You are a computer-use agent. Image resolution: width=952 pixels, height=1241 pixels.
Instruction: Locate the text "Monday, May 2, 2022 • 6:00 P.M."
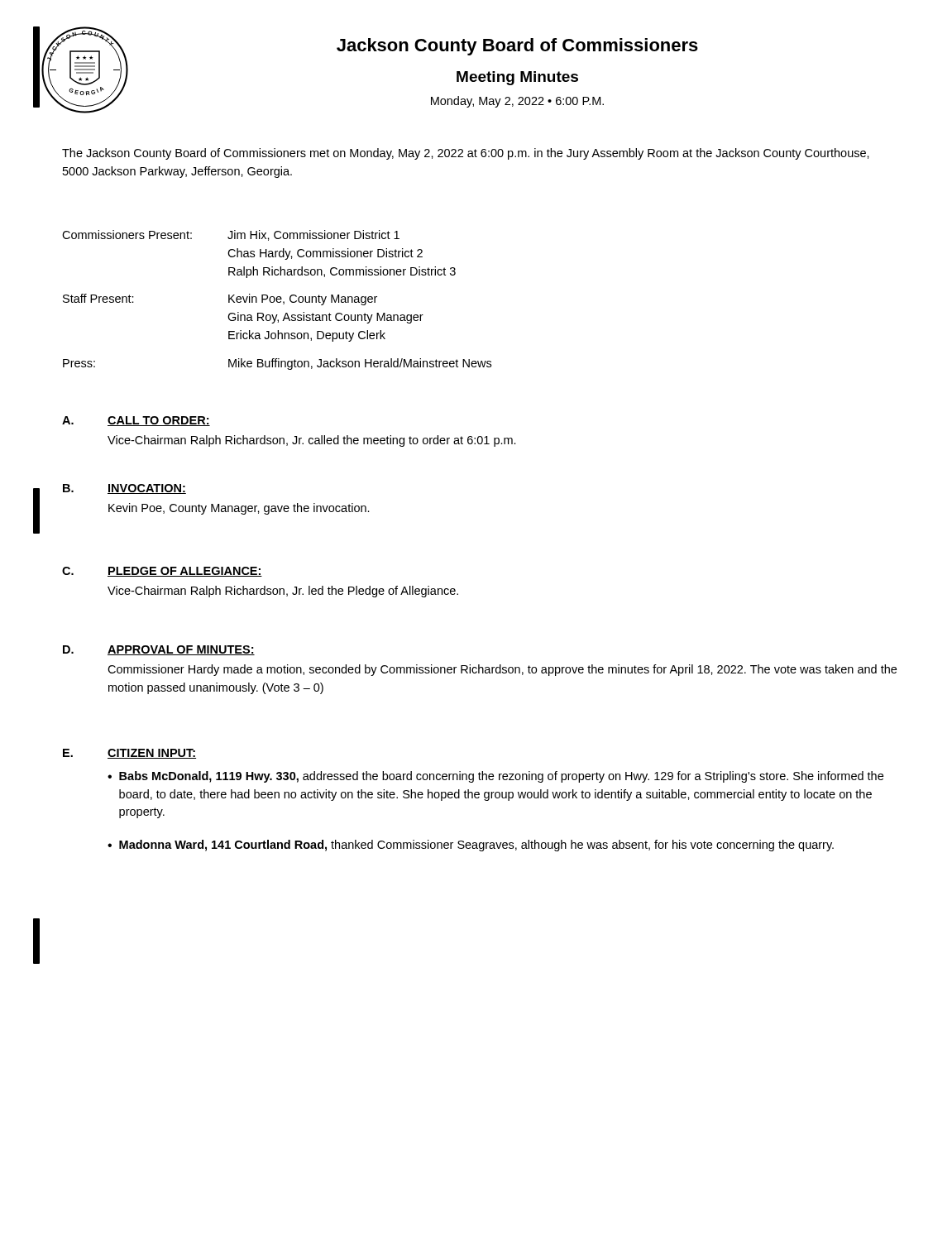(x=517, y=101)
